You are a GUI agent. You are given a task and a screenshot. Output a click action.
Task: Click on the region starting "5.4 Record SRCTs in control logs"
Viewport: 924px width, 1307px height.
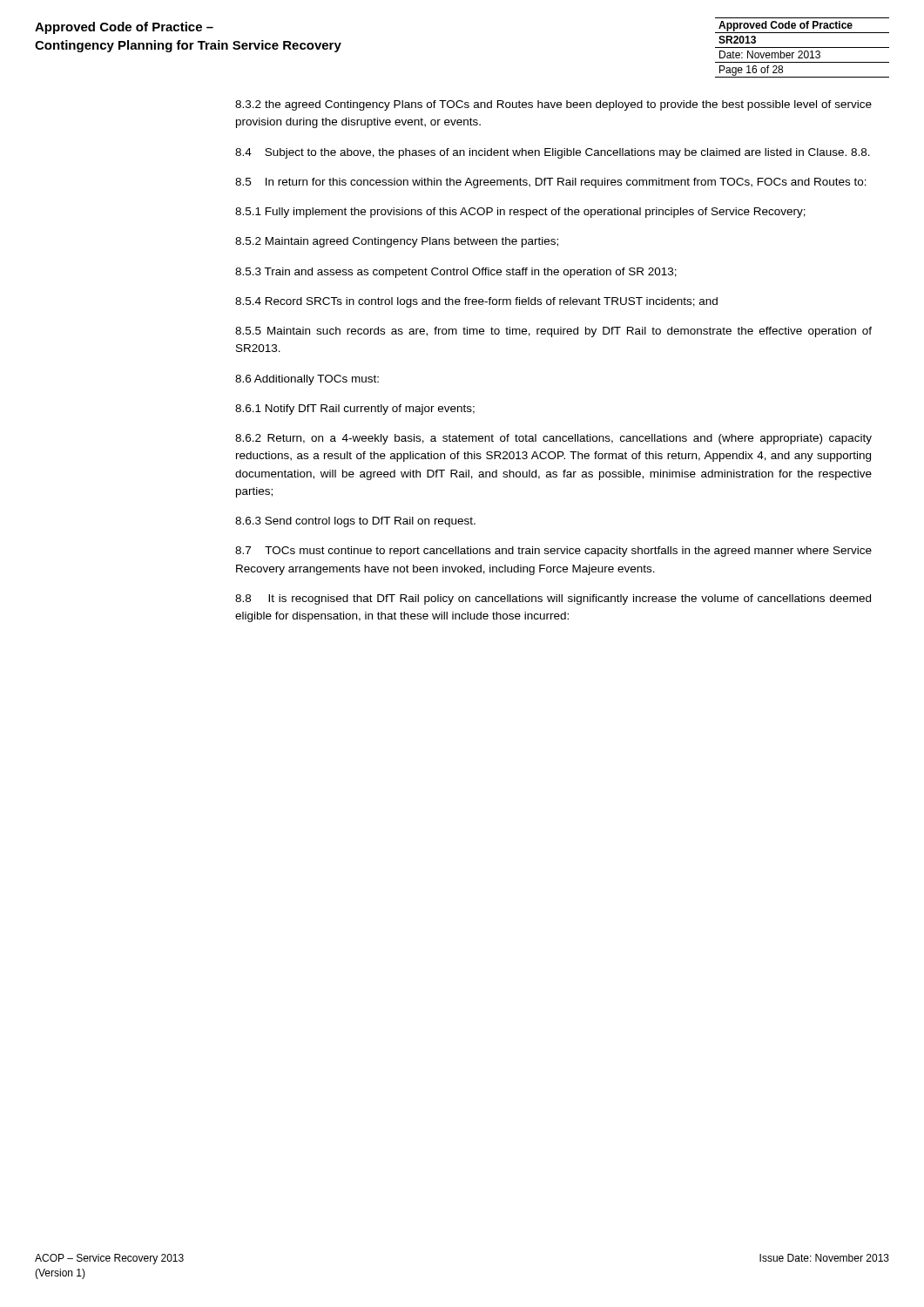553,301
